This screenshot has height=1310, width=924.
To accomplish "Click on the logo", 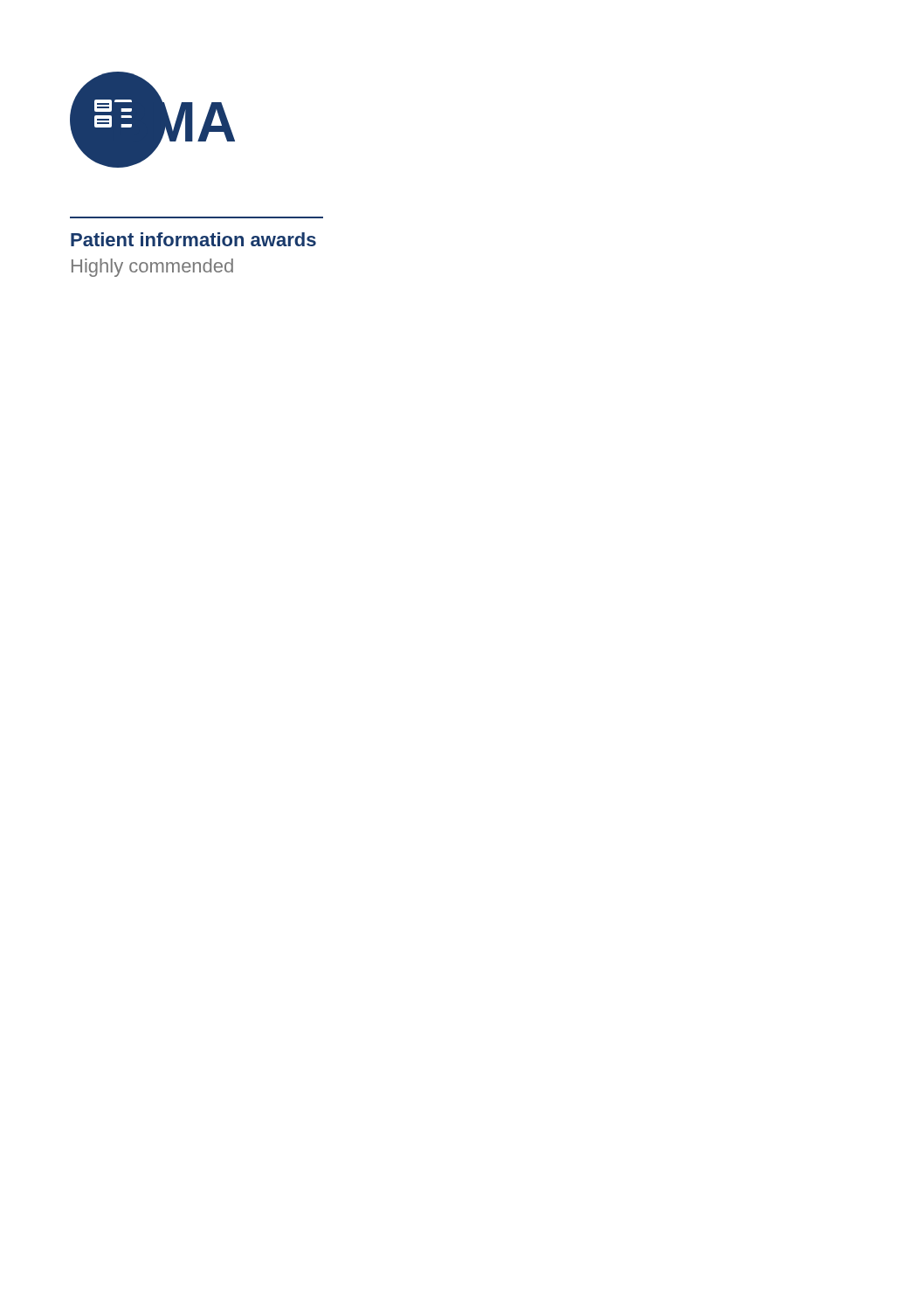I will 166,121.
